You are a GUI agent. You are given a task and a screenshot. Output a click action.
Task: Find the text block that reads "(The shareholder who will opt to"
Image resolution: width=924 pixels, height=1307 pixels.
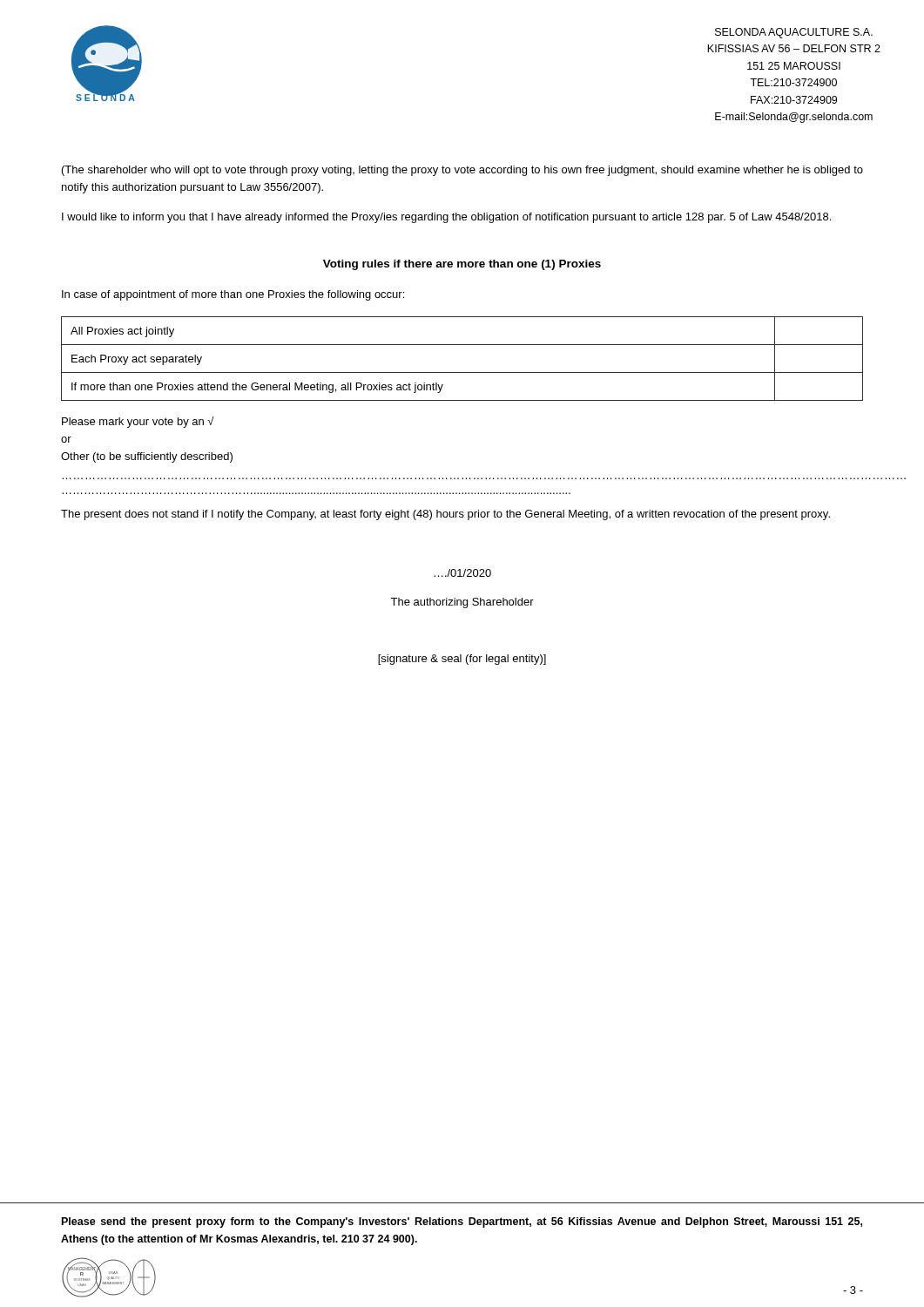[462, 178]
